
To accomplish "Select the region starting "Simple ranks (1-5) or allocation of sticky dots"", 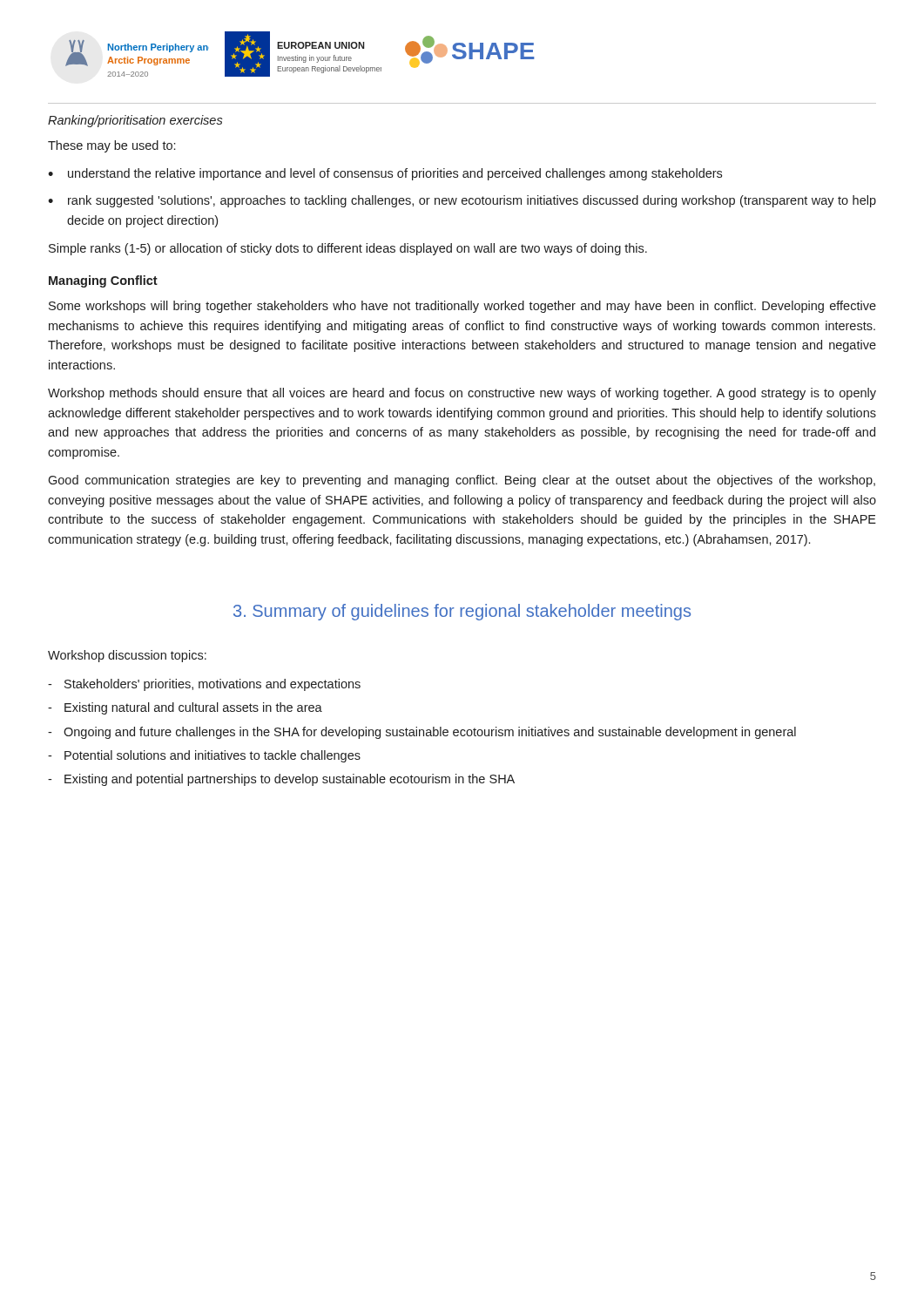I will click(x=348, y=248).
